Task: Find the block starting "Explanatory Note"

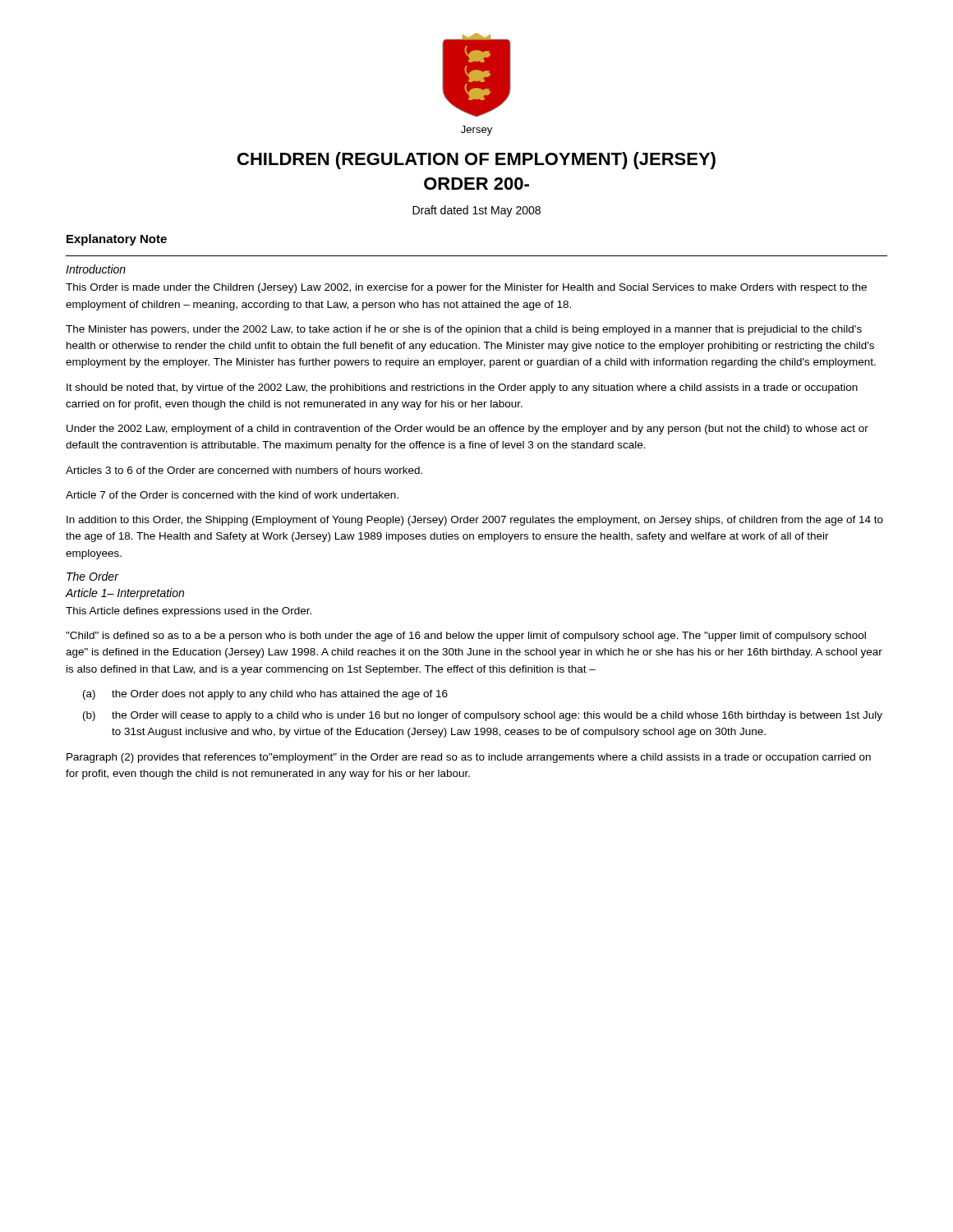Action: (x=116, y=239)
